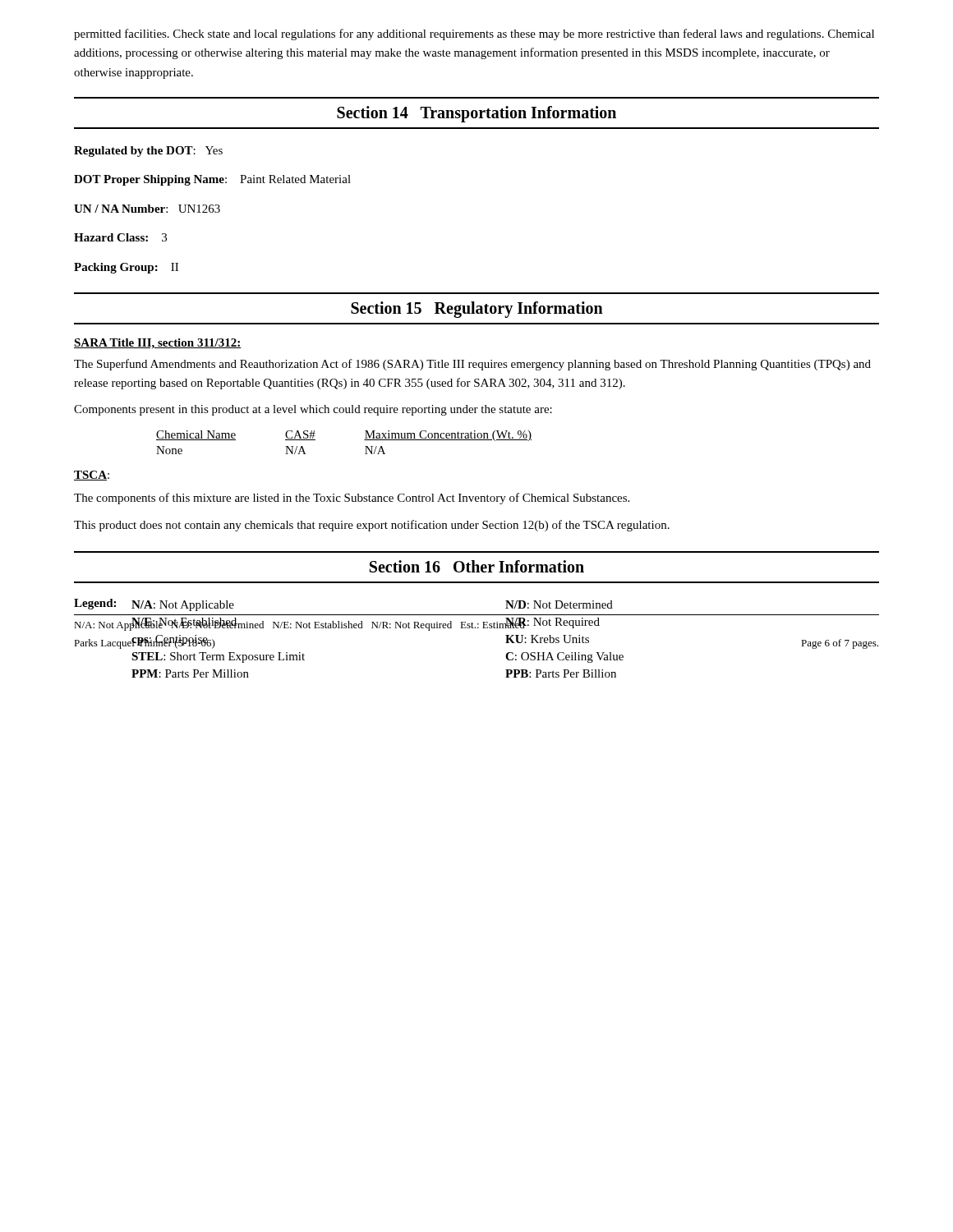953x1232 pixels.
Task: Locate the text starting "DOT Proper Shipping Name: Paint Related Material"
Action: [212, 179]
